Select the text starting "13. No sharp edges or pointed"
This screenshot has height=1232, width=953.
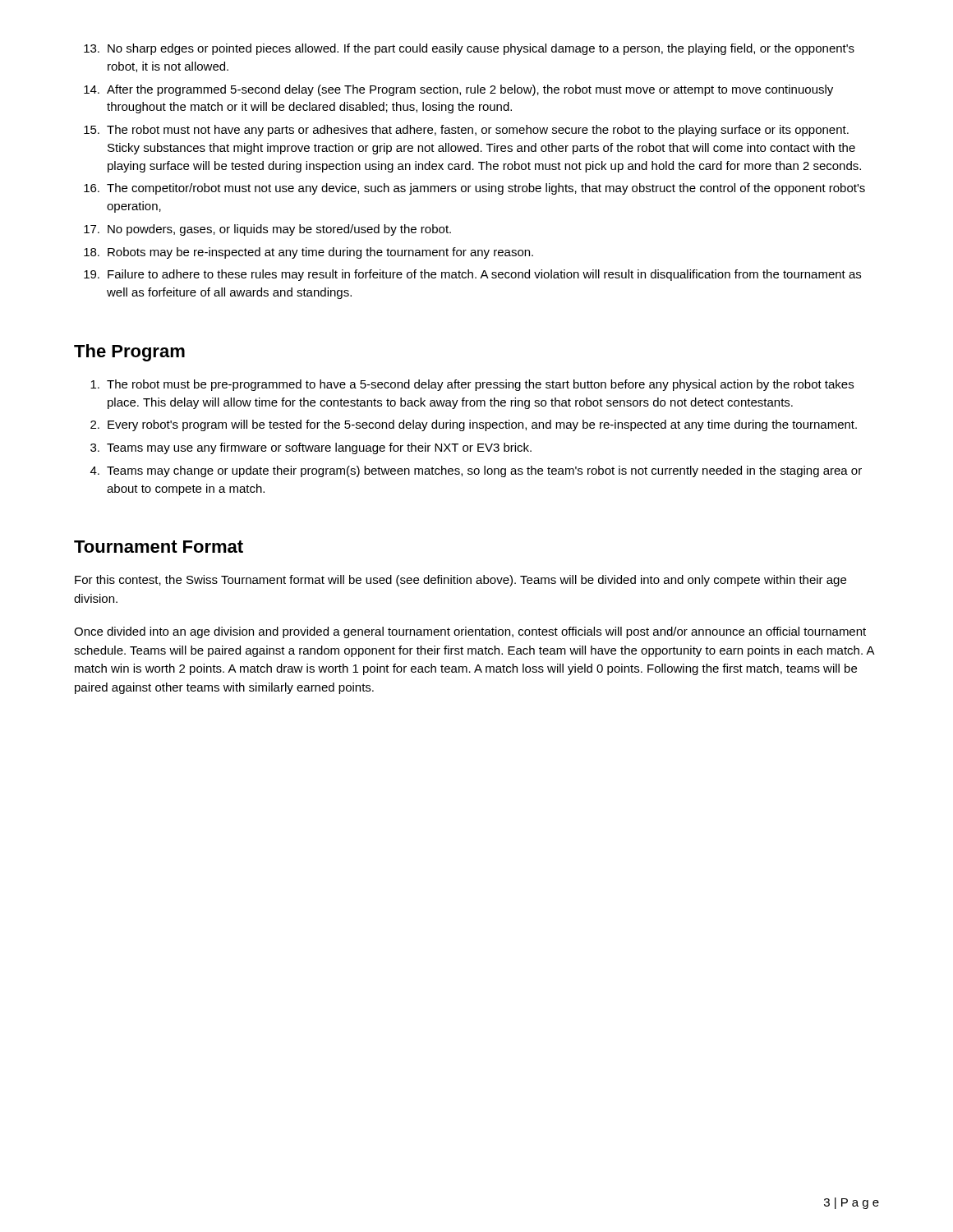click(476, 57)
